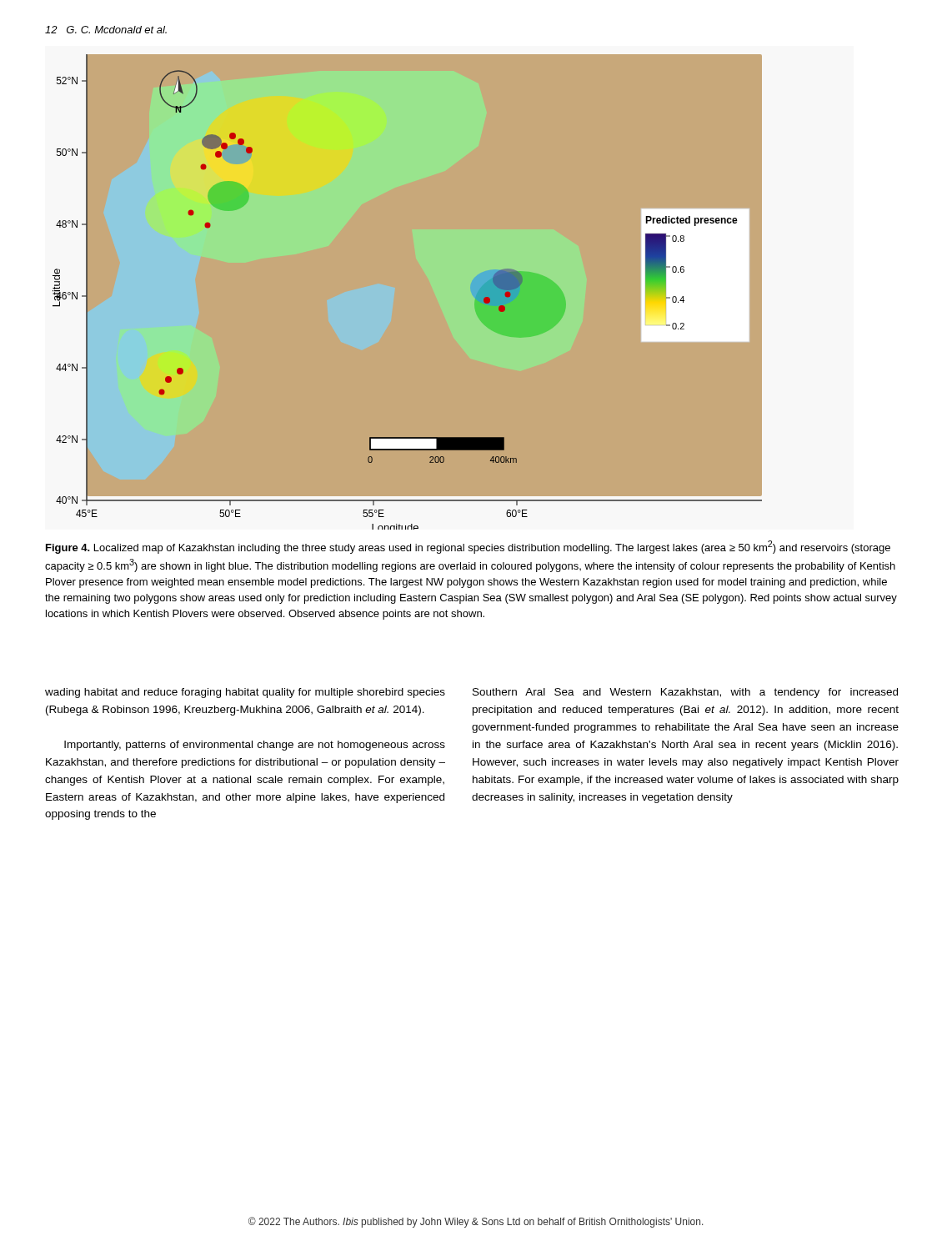Screen dimensions: 1251x952
Task: Select the map
Action: pyautogui.click(x=449, y=288)
